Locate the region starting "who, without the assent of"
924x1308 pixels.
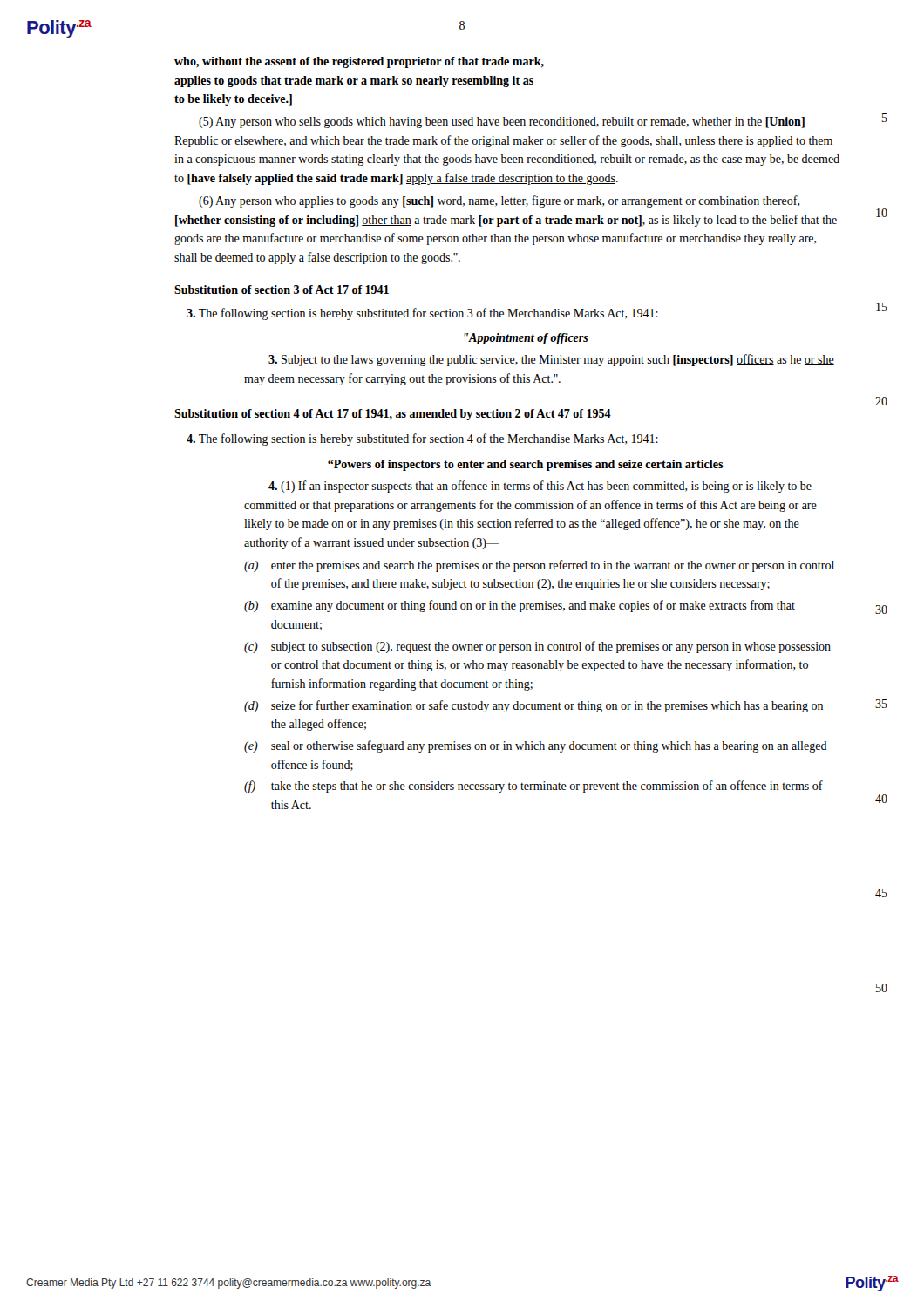point(359,80)
